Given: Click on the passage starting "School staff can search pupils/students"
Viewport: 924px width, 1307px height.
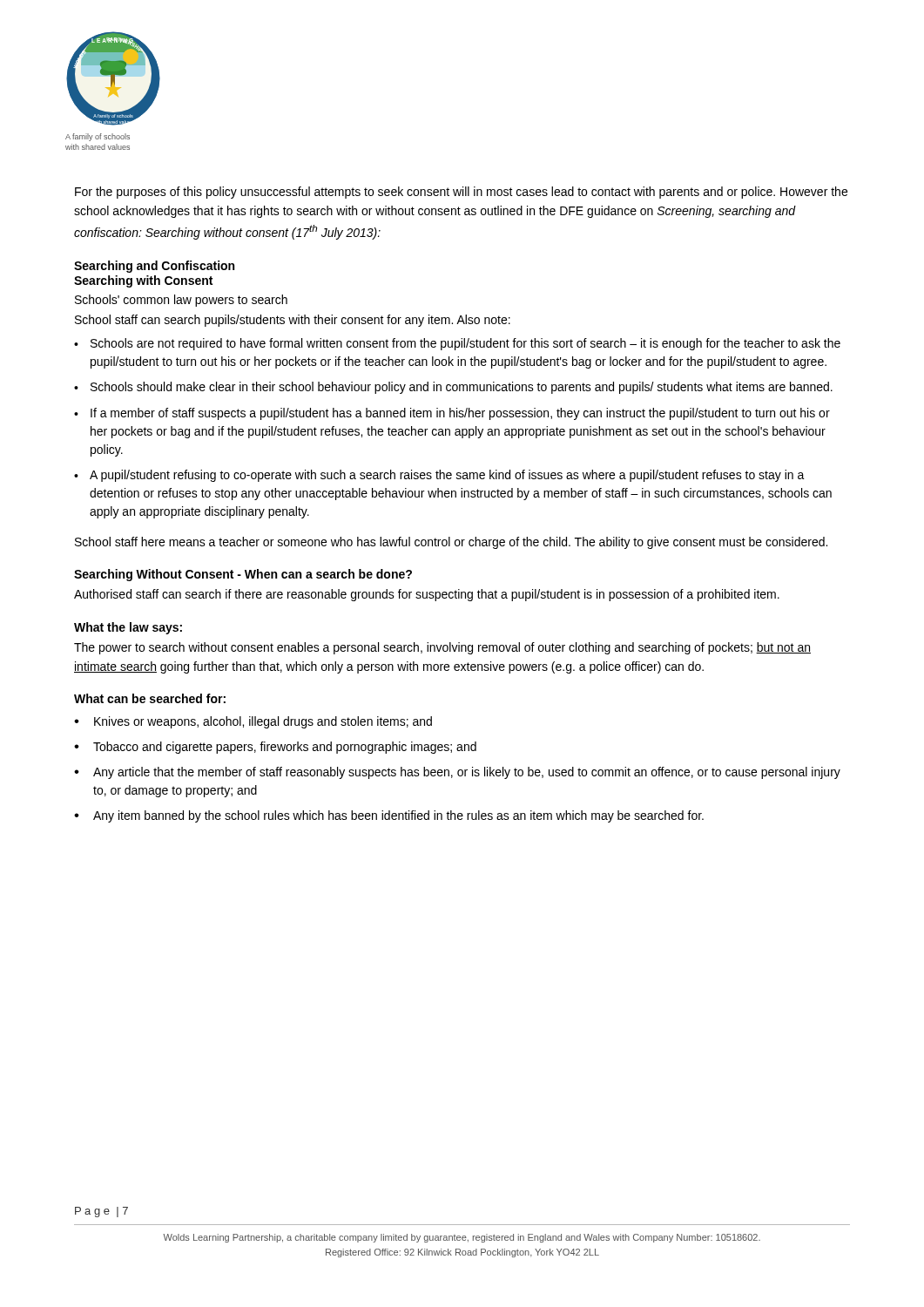Looking at the screenshot, I should (x=292, y=319).
